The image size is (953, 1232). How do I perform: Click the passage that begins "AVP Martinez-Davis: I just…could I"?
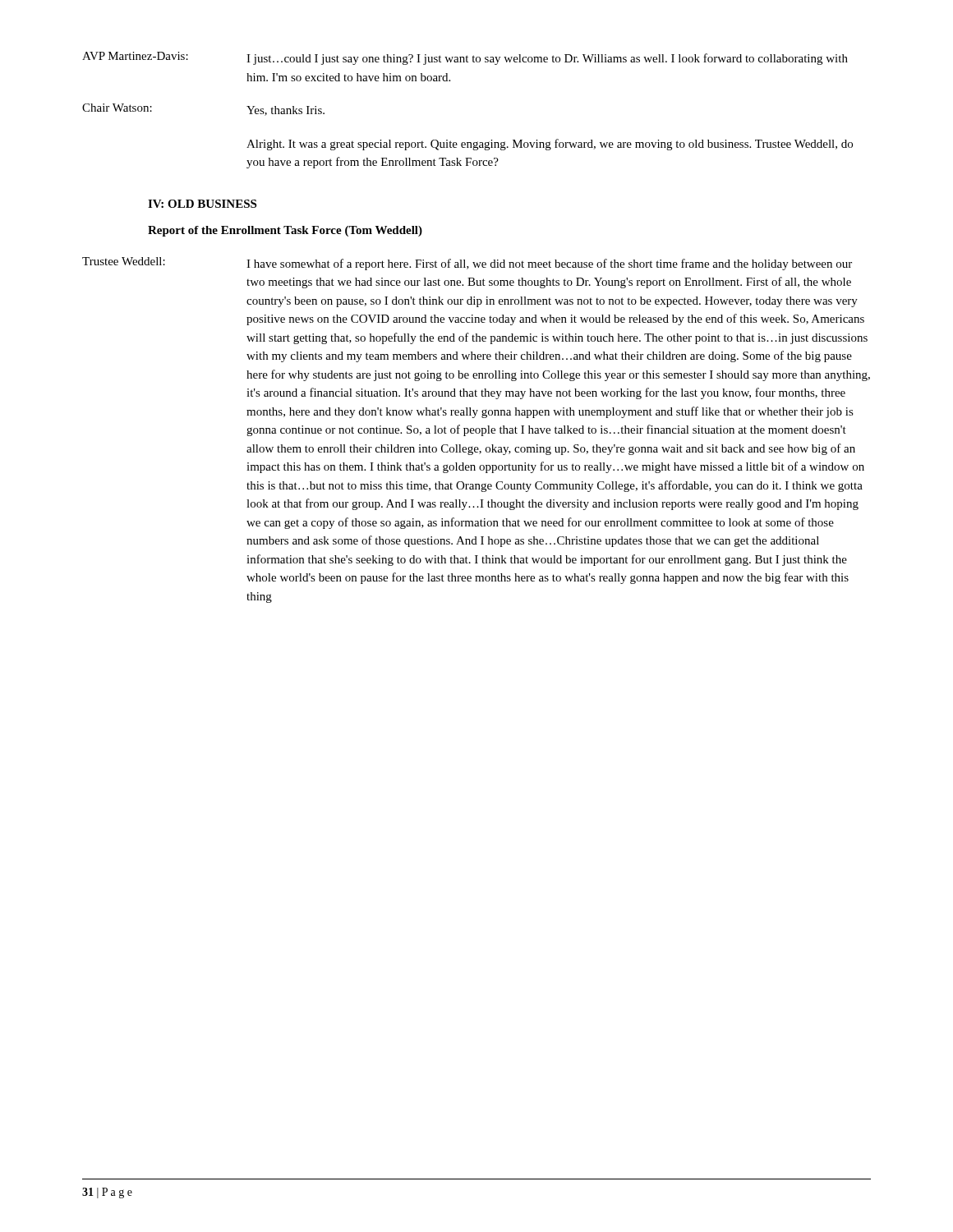(476, 68)
